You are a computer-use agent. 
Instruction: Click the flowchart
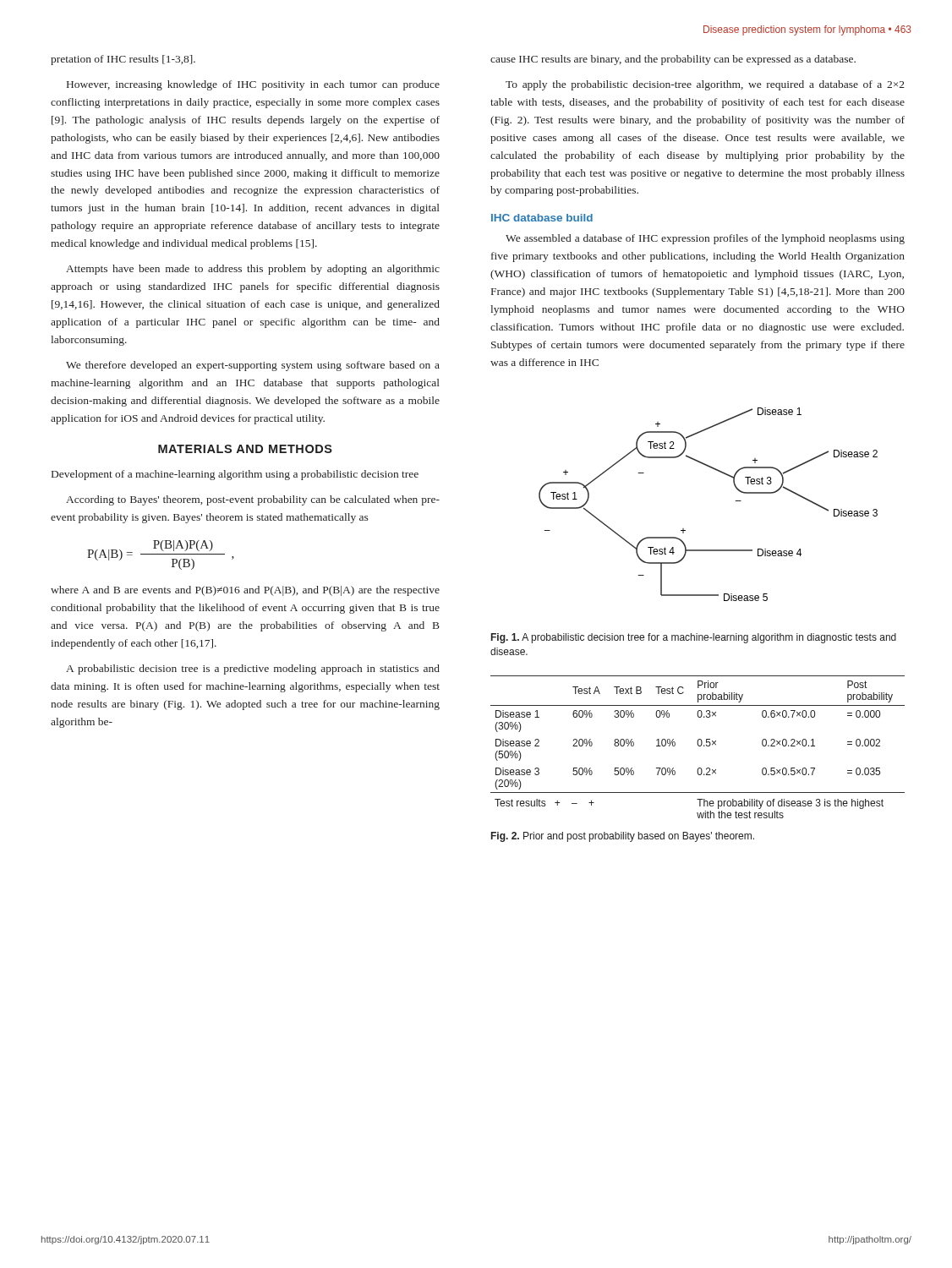coord(698,505)
